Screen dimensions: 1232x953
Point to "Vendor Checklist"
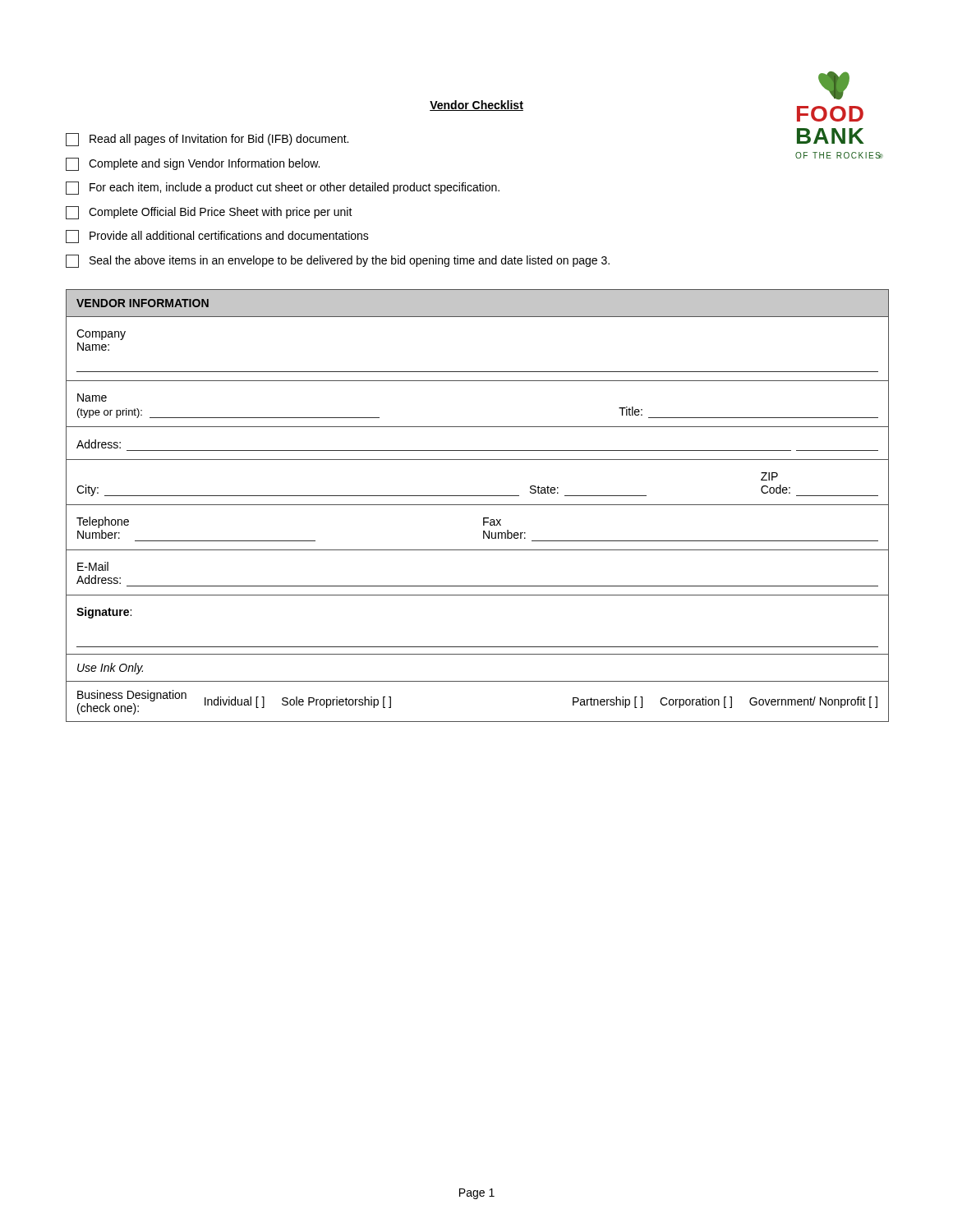pyautogui.click(x=476, y=105)
